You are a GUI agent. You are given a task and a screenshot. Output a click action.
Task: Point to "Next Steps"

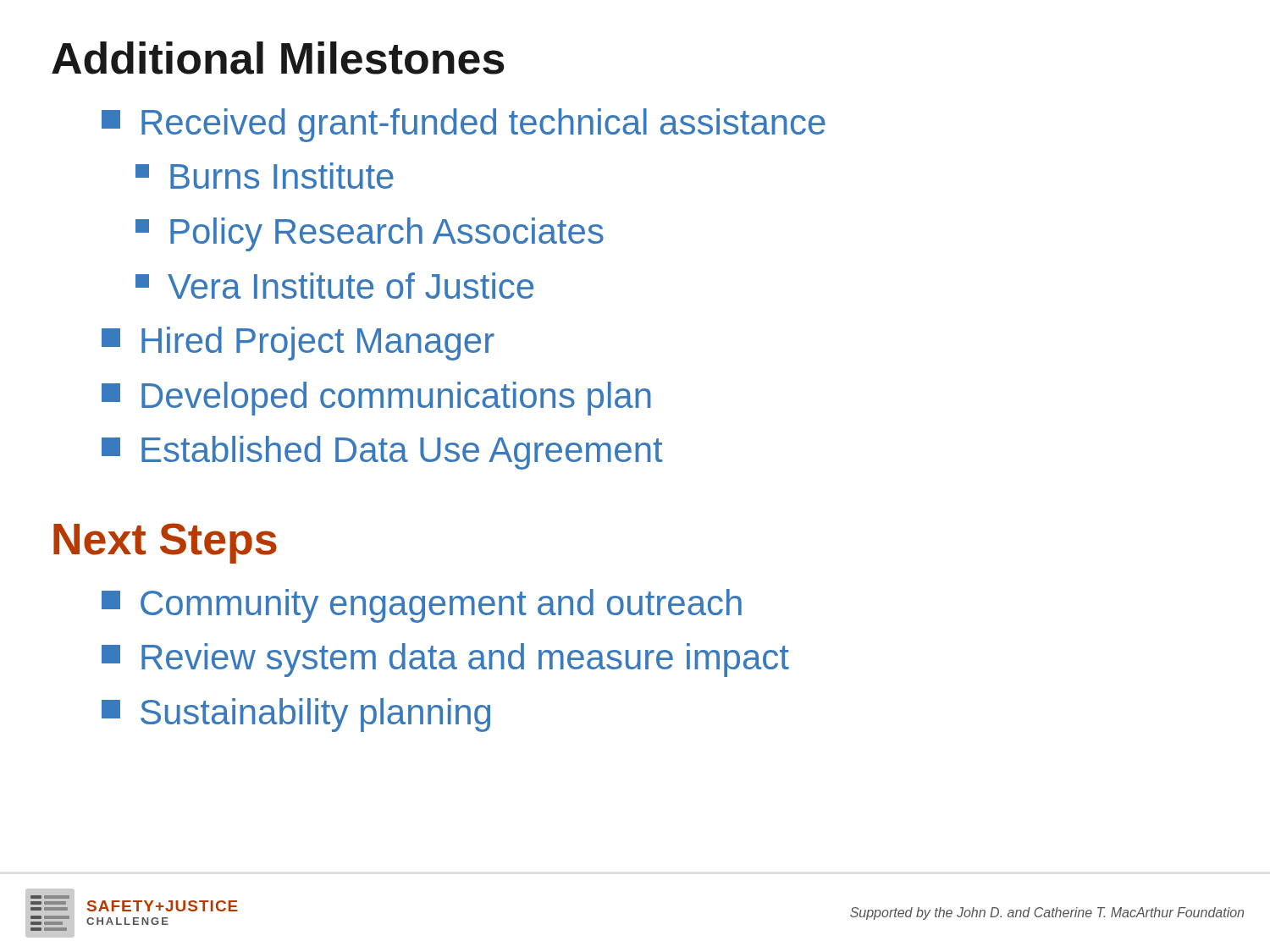click(x=165, y=540)
